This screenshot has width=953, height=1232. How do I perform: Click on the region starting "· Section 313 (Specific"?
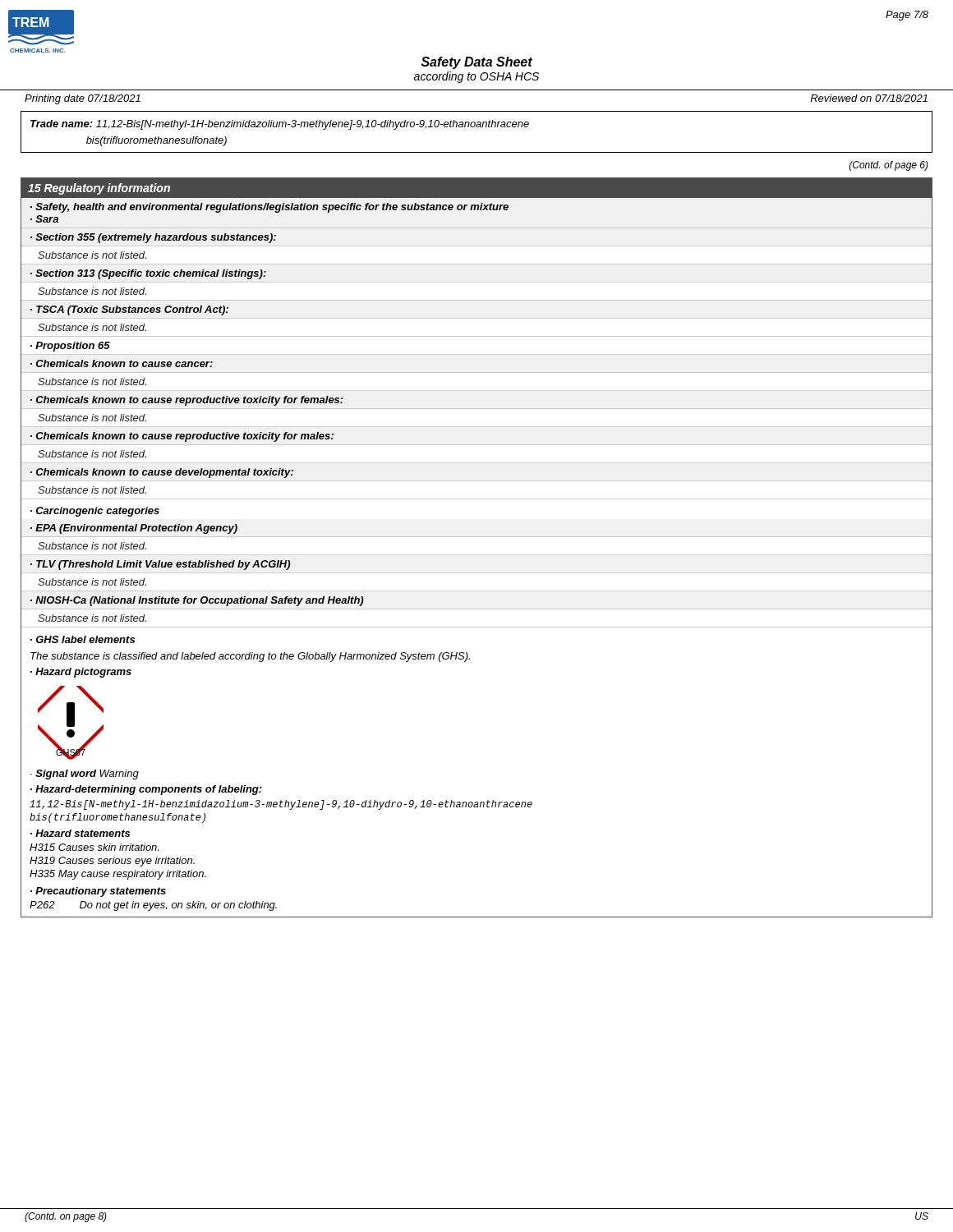coord(148,273)
